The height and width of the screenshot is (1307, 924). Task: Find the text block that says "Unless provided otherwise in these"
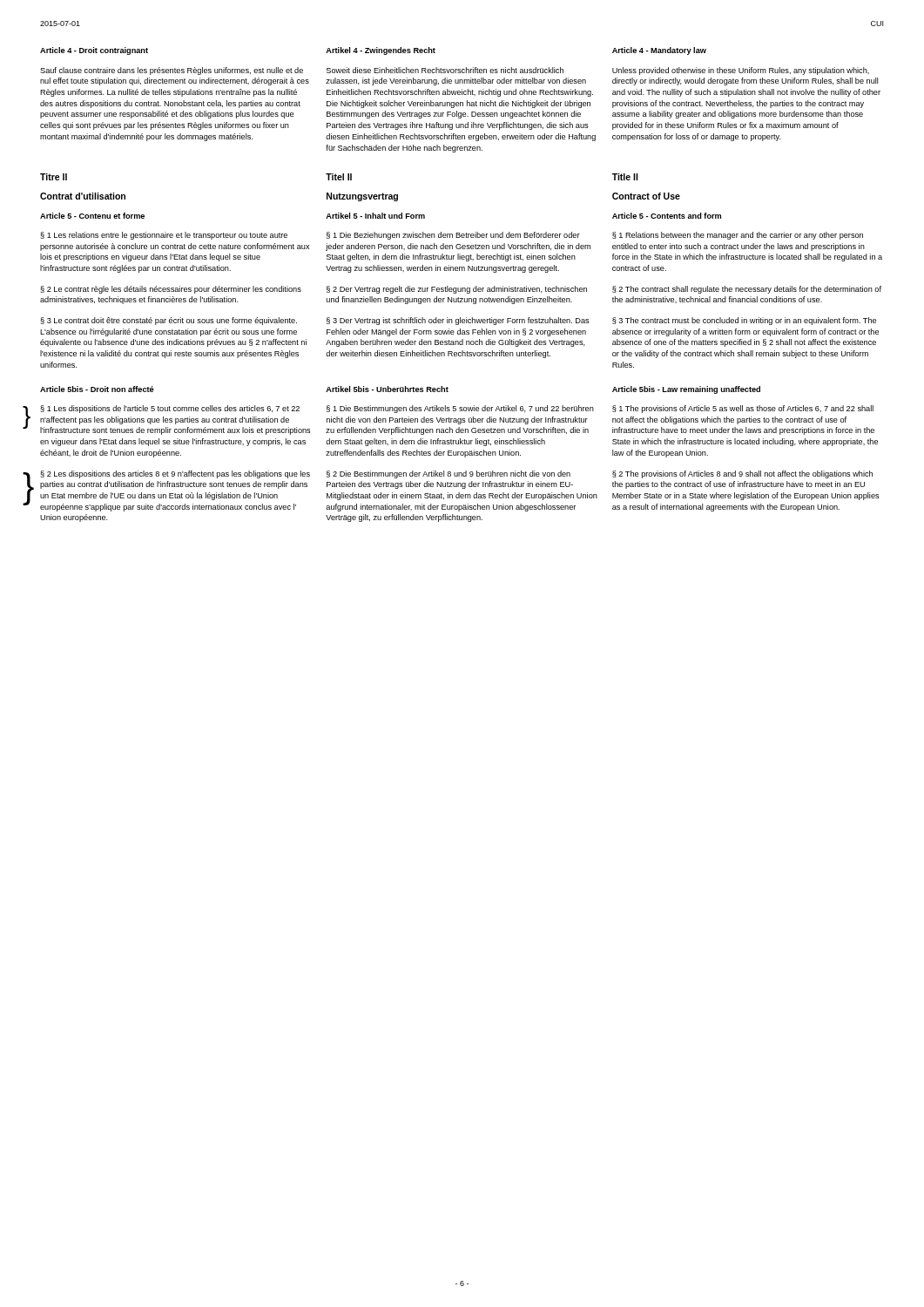click(748, 104)
